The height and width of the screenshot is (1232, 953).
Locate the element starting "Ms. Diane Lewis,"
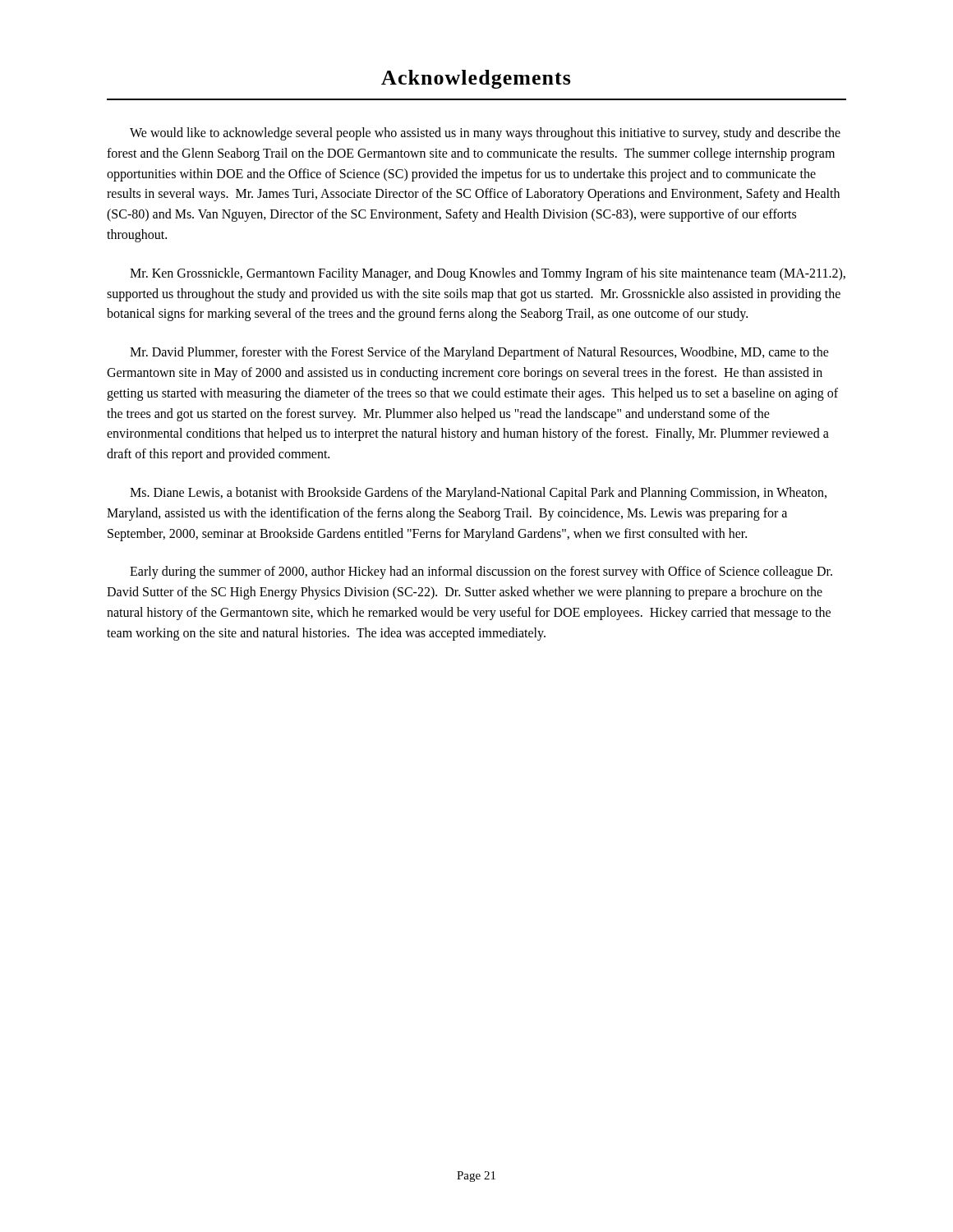point(467,513)
